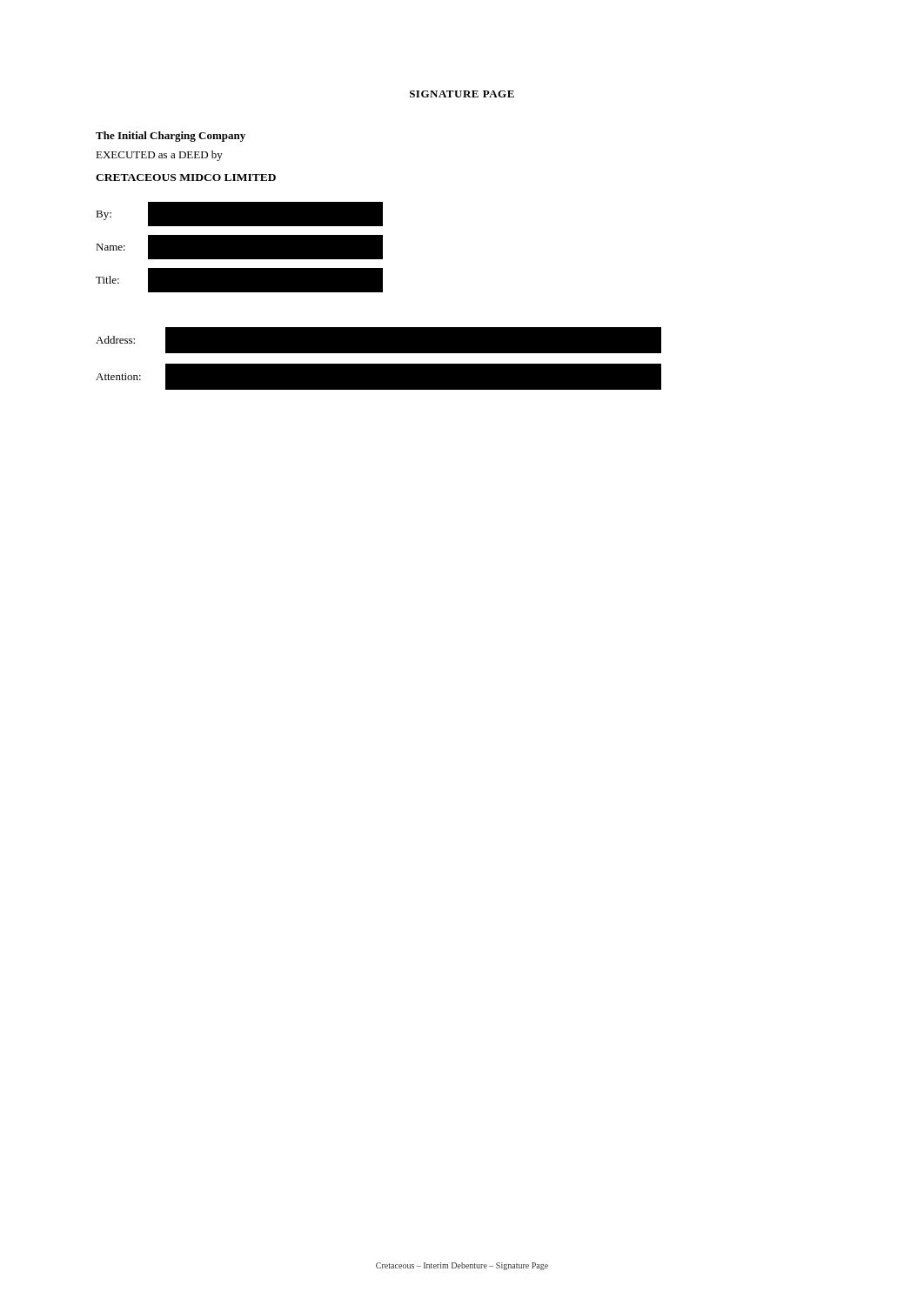Screen dimensions: 1305x924
Task: Where does it say "Address: Attention:"?
Action: click(462, 358)
